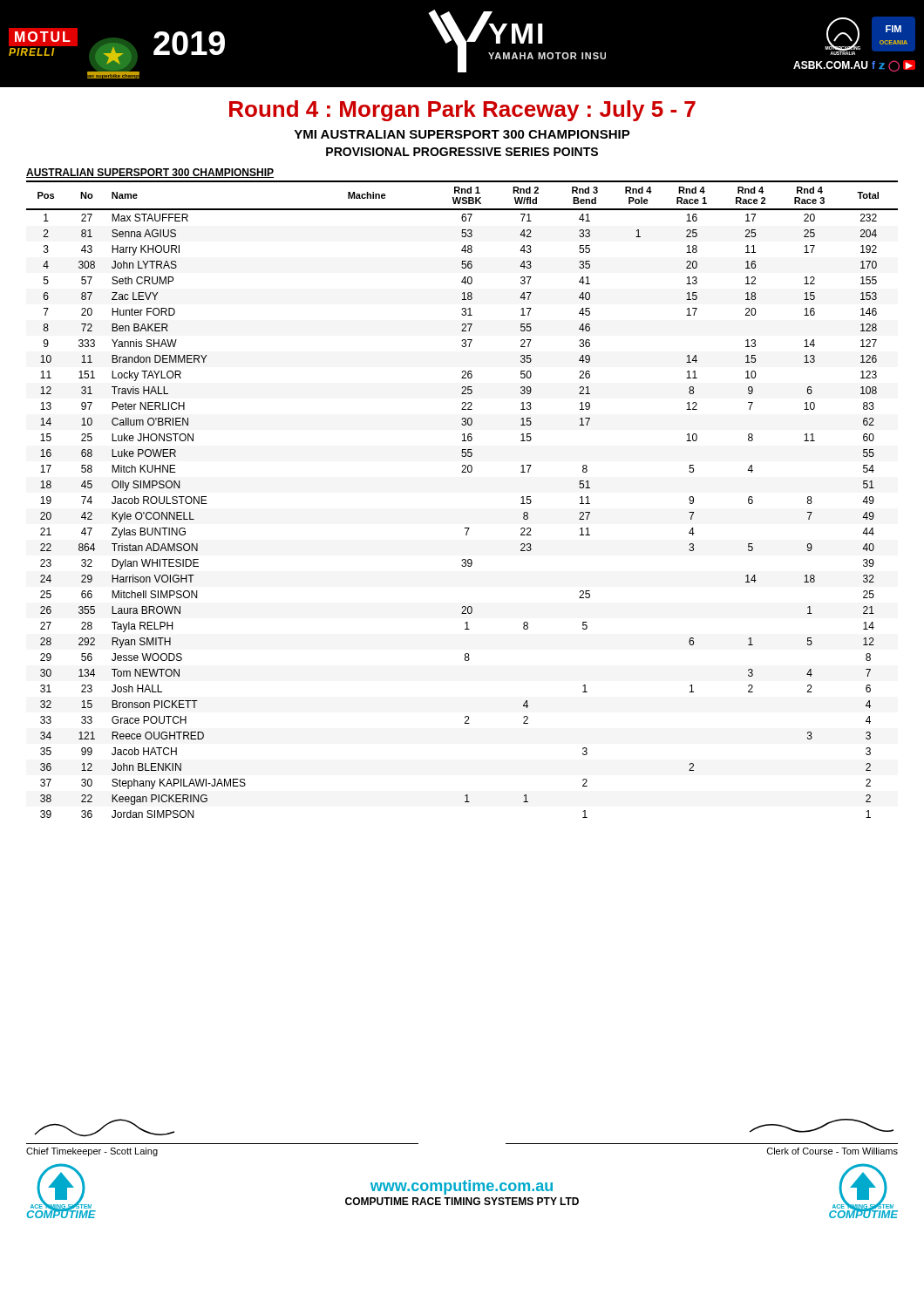Image resolution: width=924 pixels, height=1308 pixels.
Task: Point to the region starting "PROVISIONAL PROGRESSIVE SERIES POINTS"
Action: [x=462, y=152]
